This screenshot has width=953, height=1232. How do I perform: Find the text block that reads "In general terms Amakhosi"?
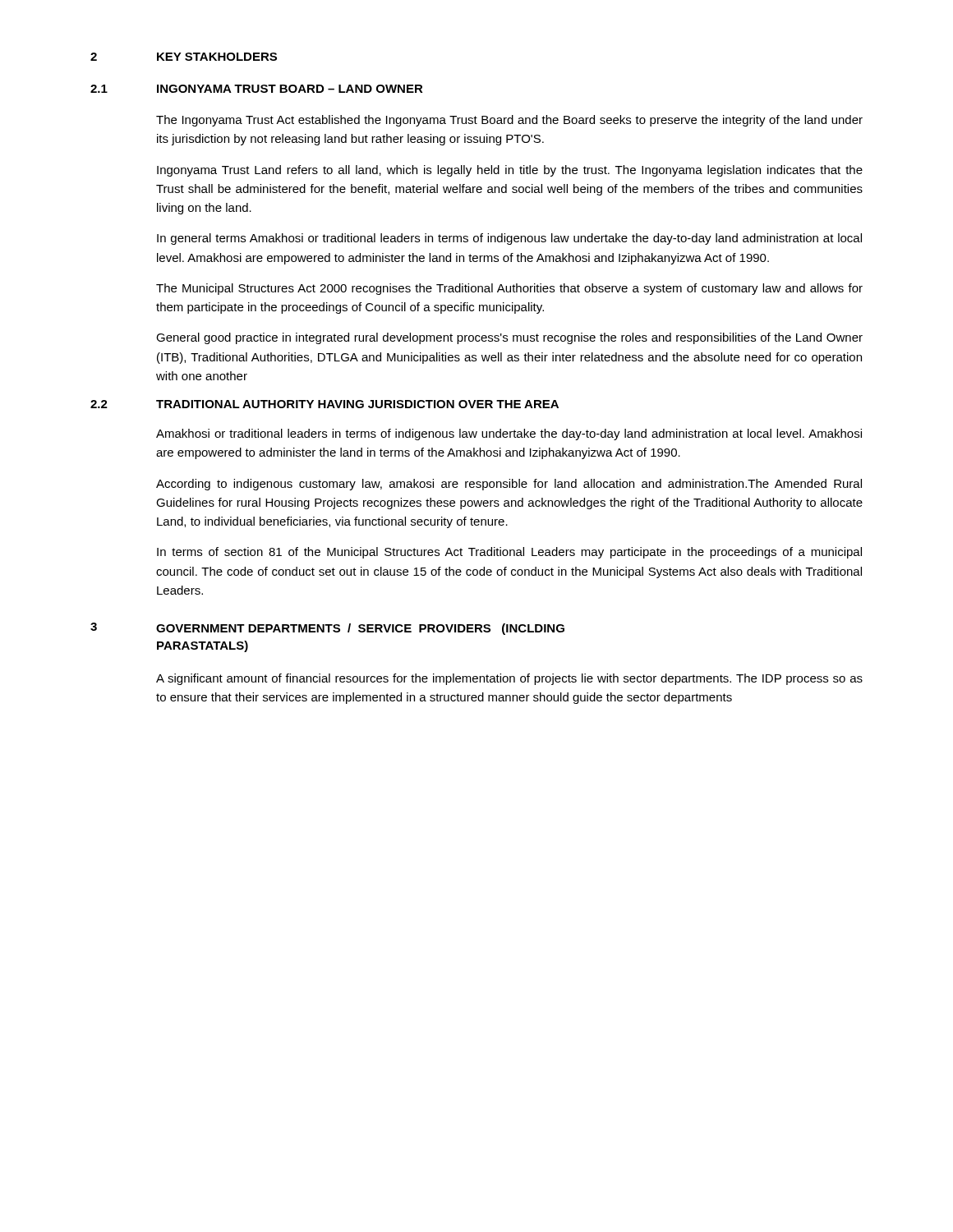click(x=509, y=248)
